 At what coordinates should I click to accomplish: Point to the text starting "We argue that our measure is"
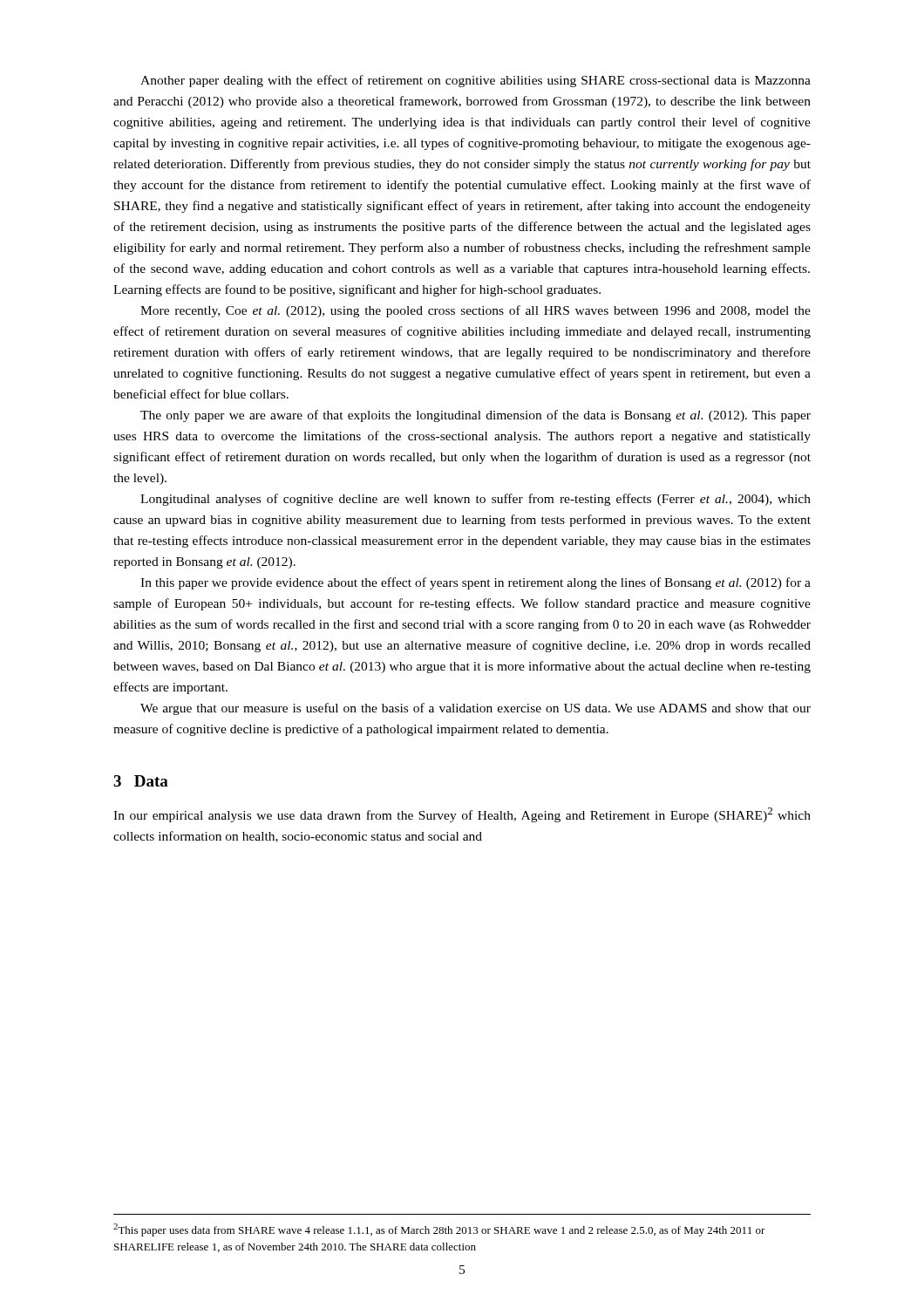pyautogui.click(x=462, y=719)
